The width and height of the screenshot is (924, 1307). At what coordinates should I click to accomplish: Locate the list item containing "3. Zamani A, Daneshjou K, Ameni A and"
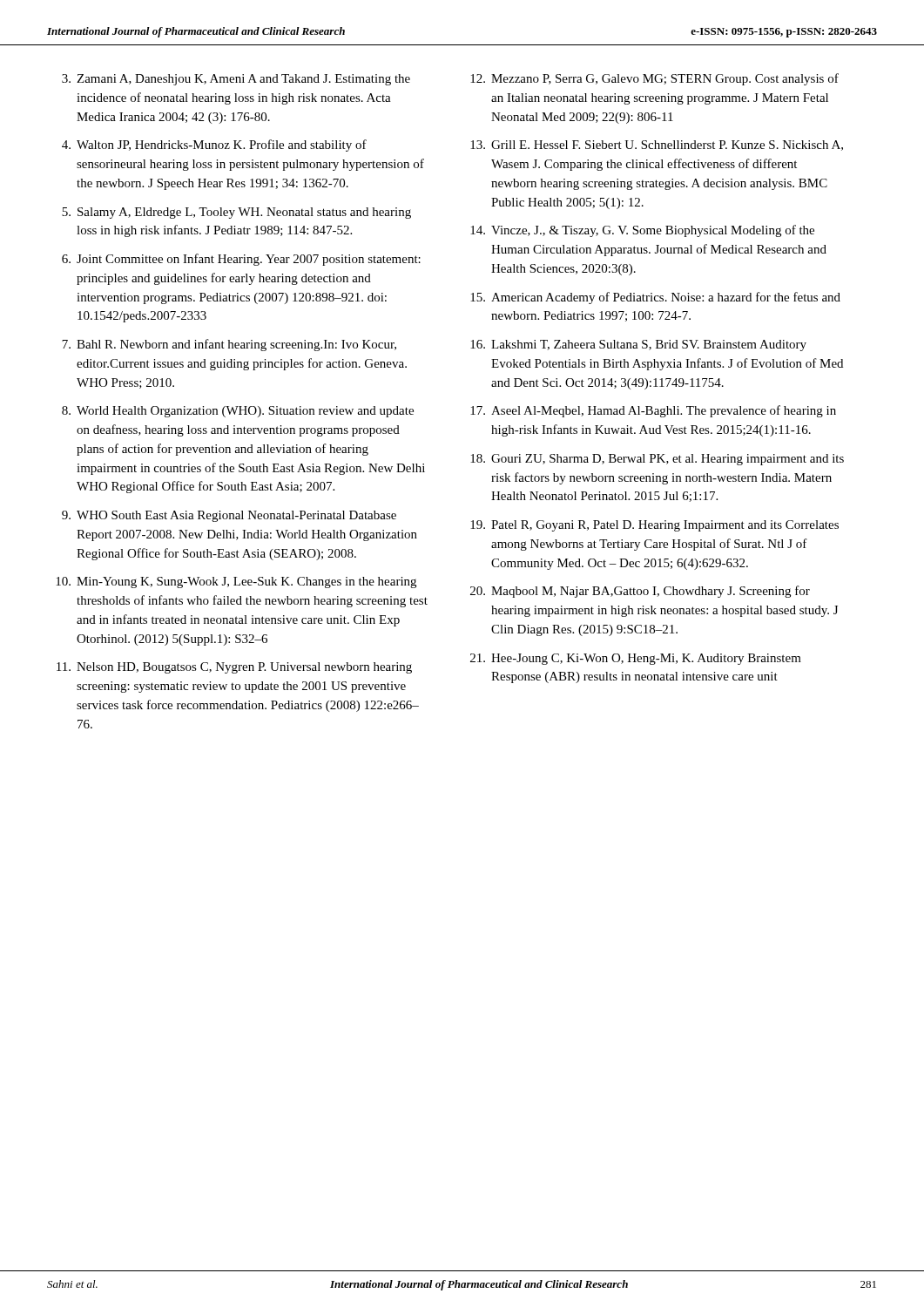pyautogui.click(x=239, y=98)
